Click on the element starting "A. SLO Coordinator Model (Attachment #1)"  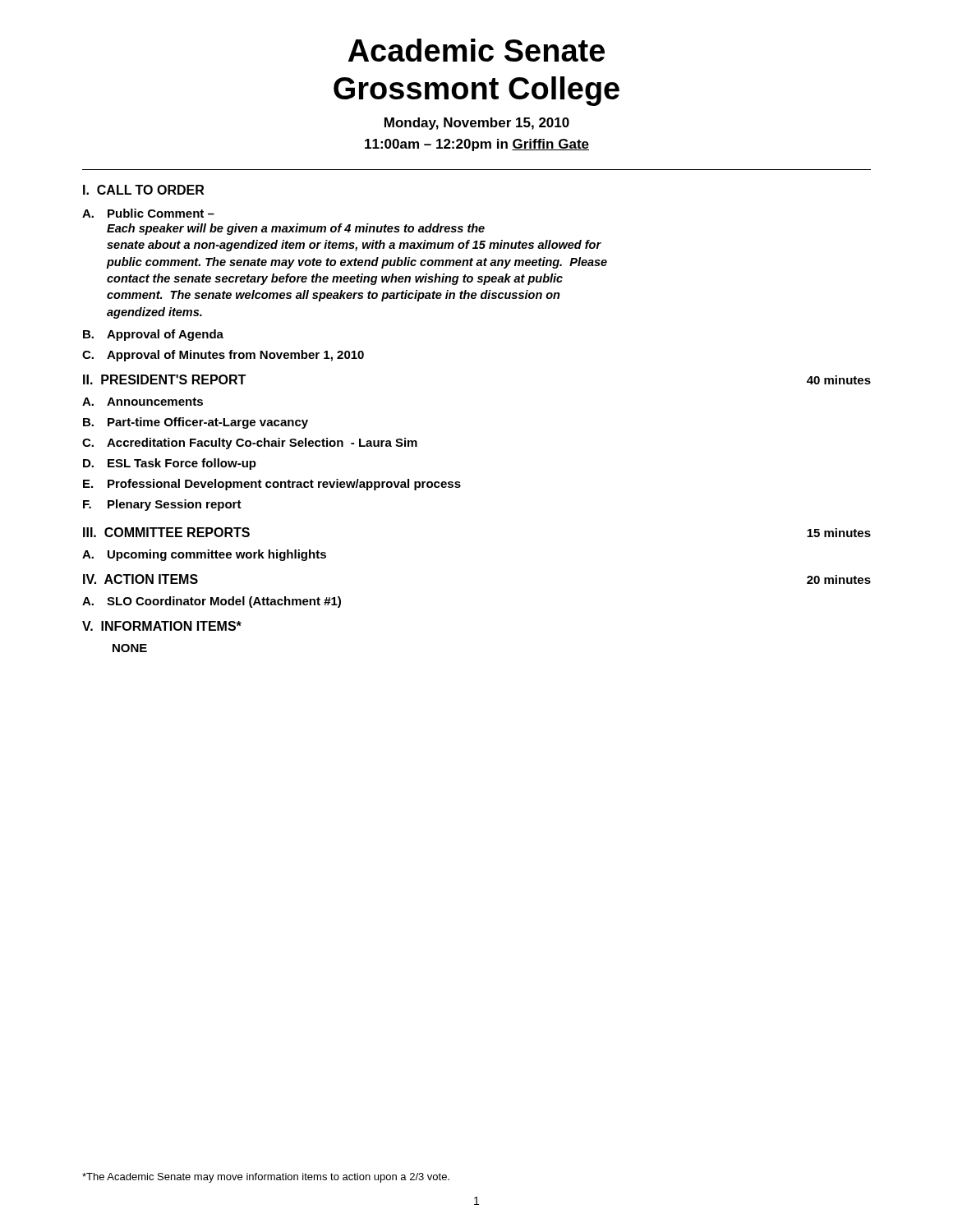[212, 602]
